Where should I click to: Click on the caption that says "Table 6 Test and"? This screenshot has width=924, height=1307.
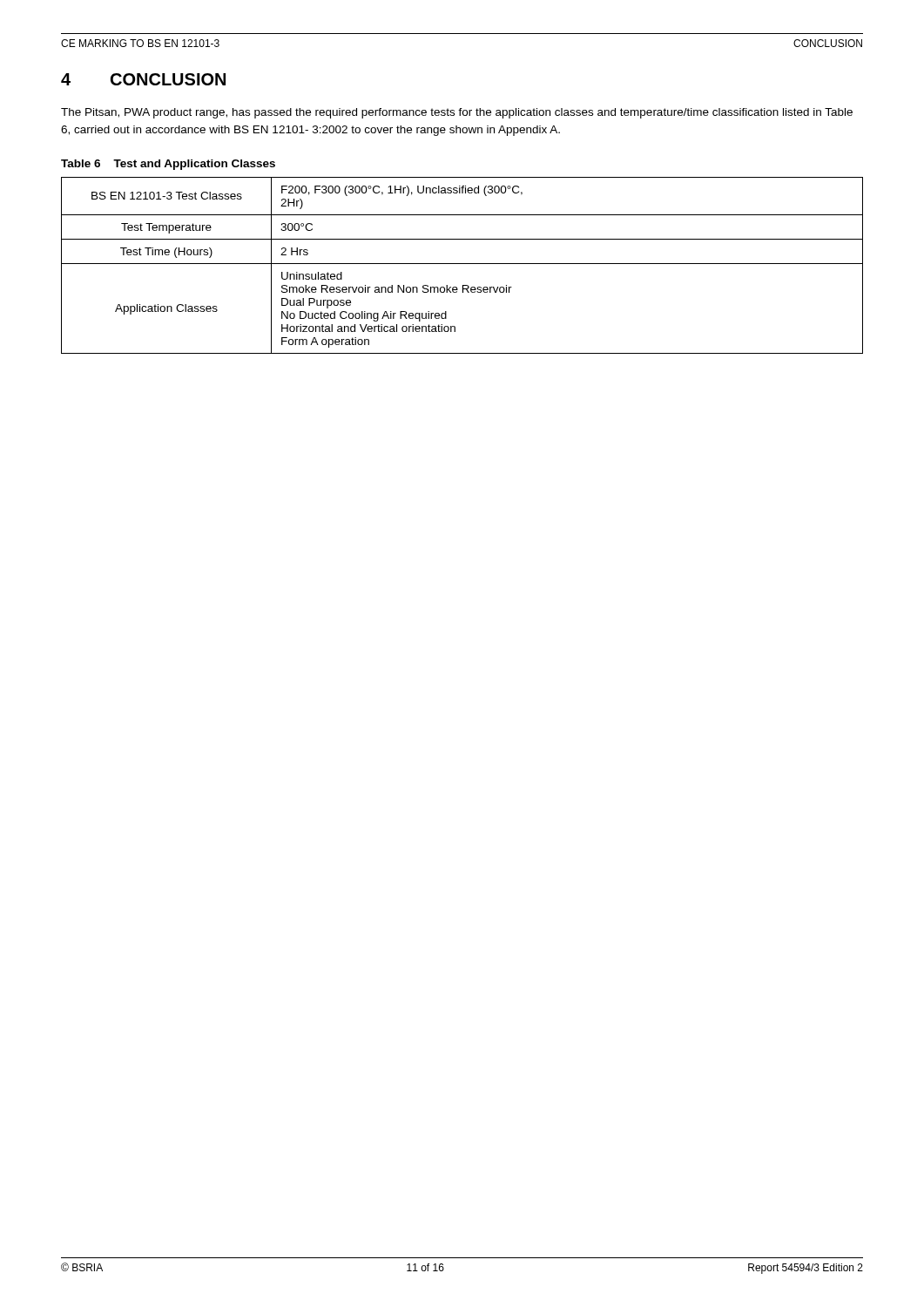pyautogui.click(x=168, y=163)
